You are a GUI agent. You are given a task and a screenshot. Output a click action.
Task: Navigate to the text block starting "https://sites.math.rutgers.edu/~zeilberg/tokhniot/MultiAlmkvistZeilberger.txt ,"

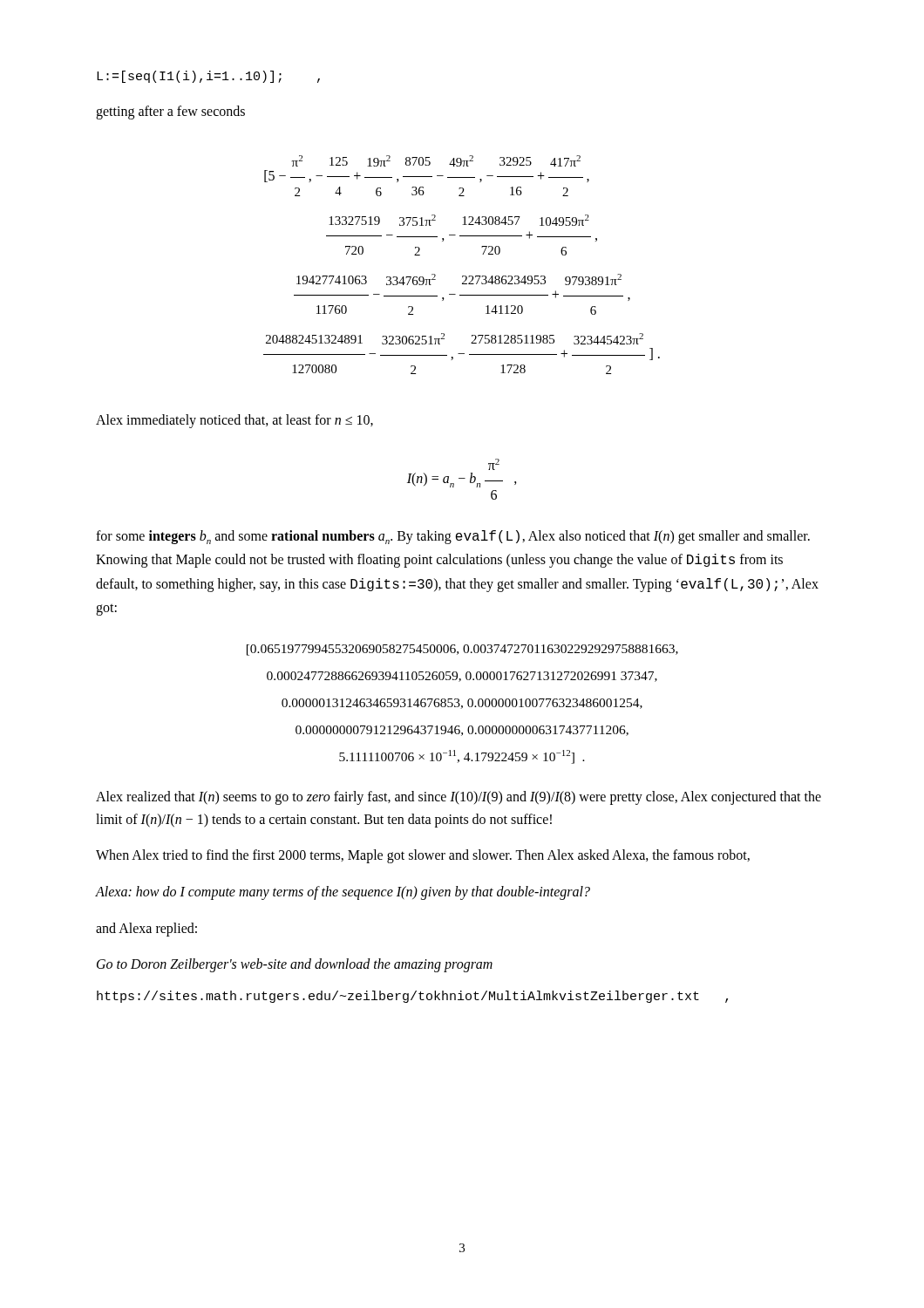point(414,997)
